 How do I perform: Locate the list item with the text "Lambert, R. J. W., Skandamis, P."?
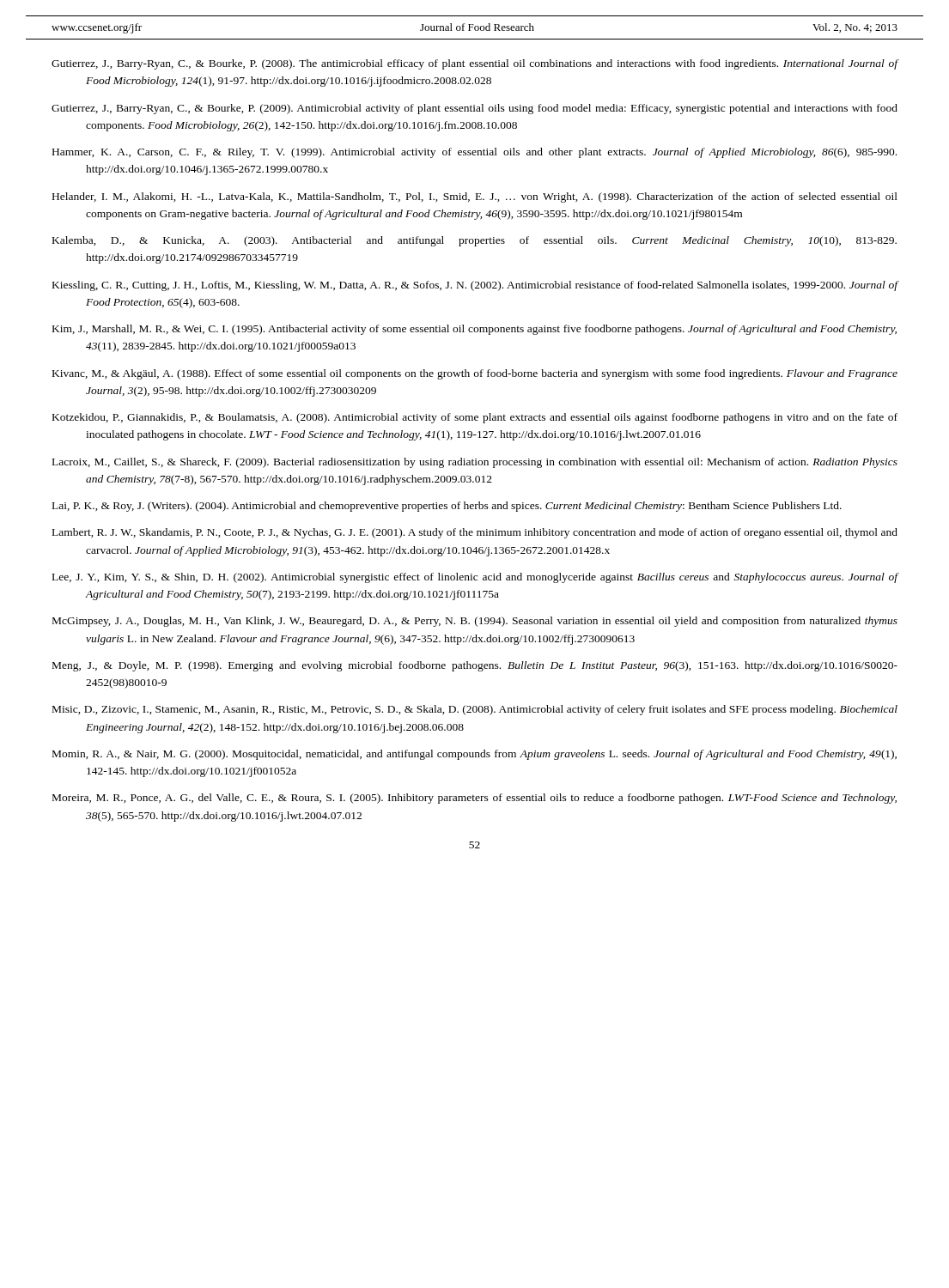(x=474, y=541)
